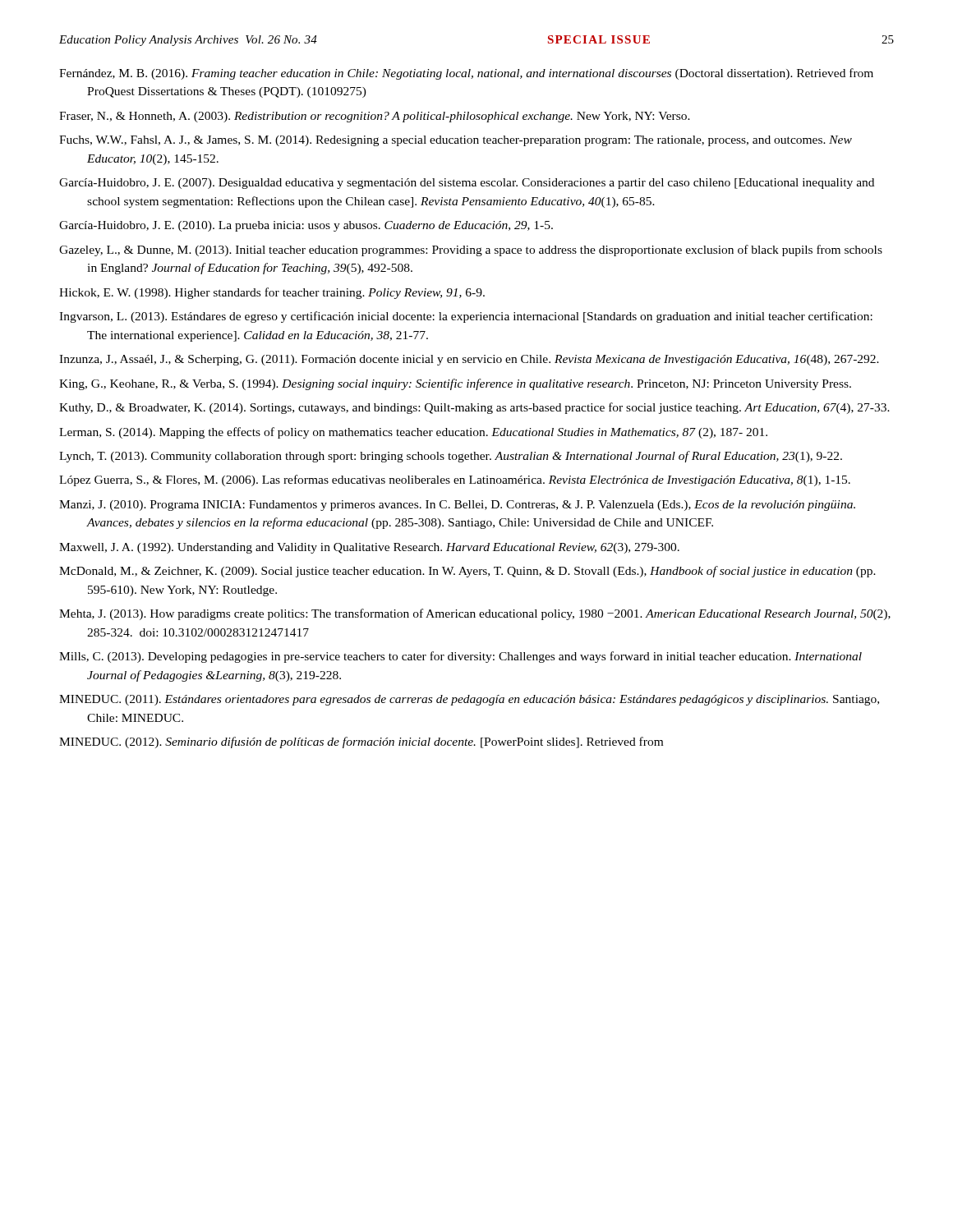The width and height of the screenshot is (953, 1232).
Task: Click the passage that begins "Ingvarson, L. (2013)."
Action: tap(466, 325)
